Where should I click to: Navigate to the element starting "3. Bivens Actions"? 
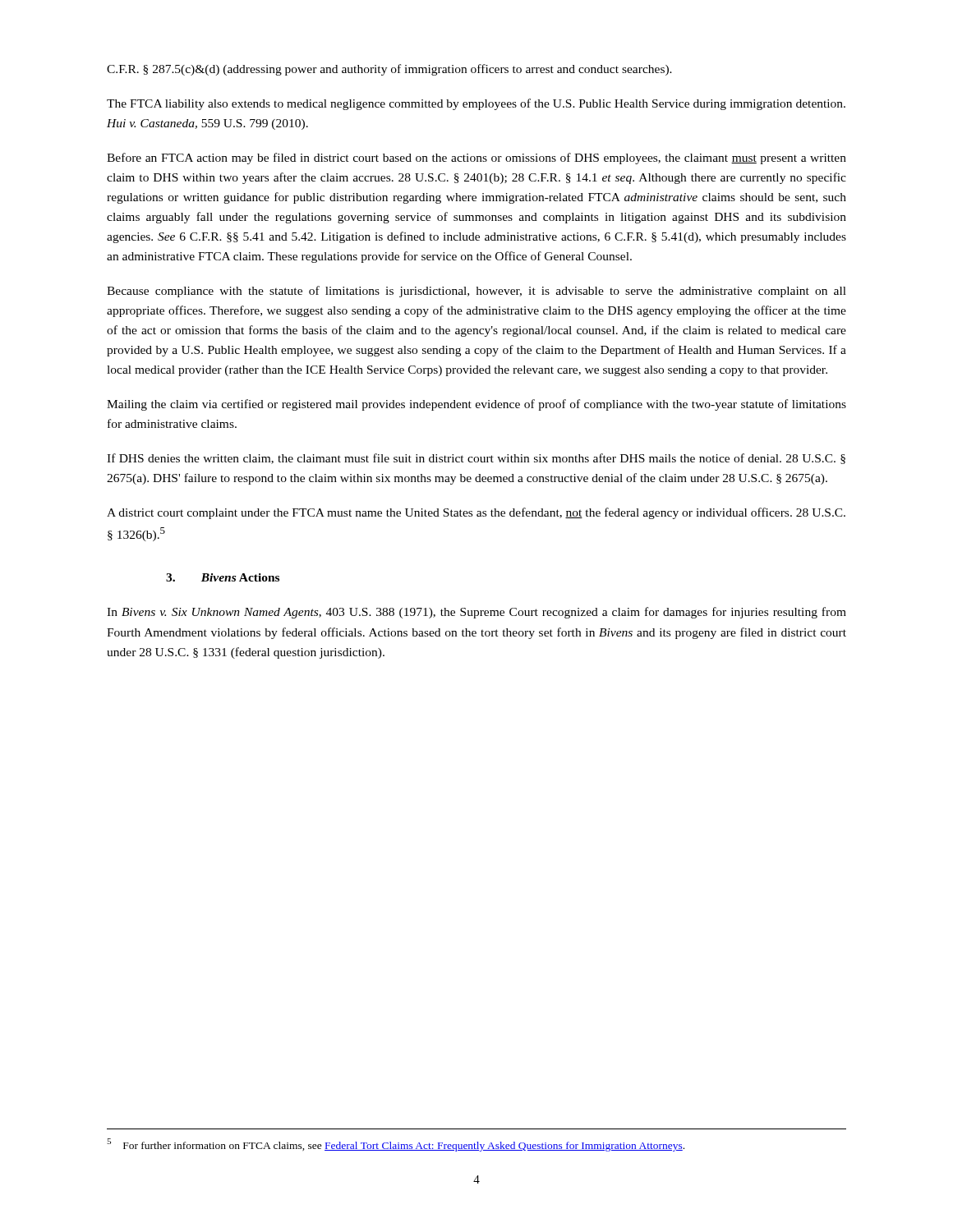click(223, 578)
